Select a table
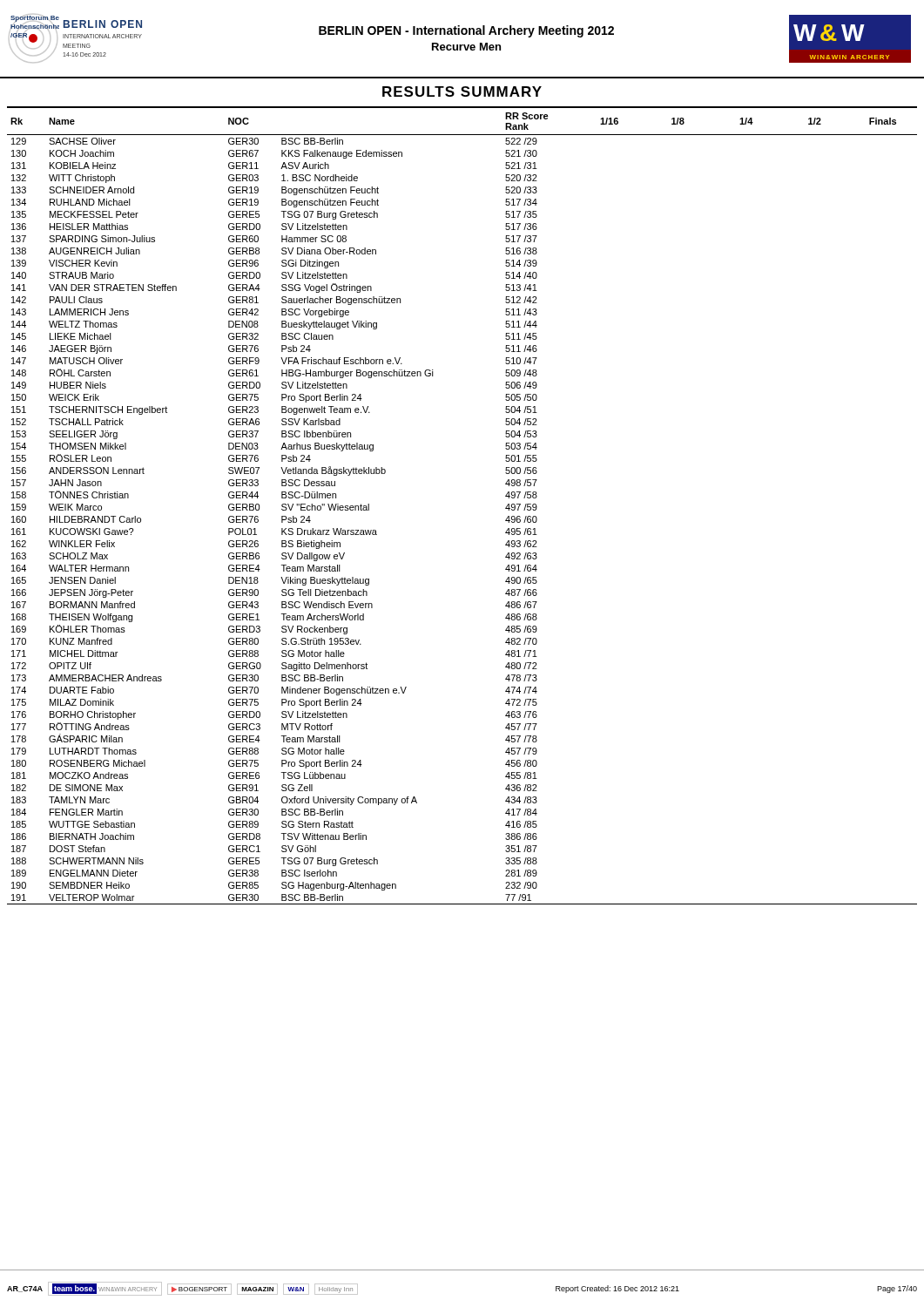Screen dimensions: 1307x924 462,505
